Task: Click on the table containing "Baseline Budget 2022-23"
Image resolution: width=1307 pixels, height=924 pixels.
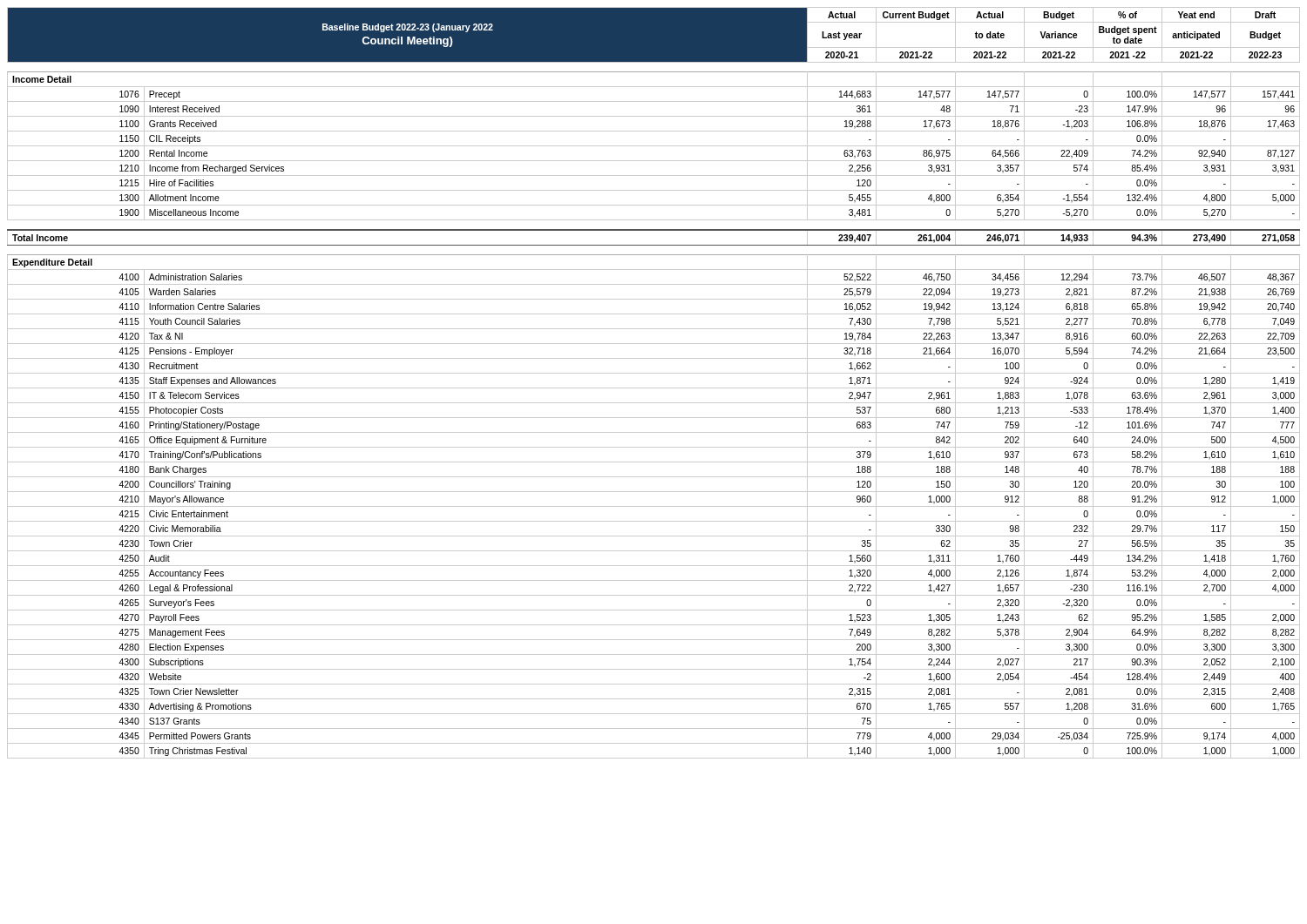Action: pos(654,383)
